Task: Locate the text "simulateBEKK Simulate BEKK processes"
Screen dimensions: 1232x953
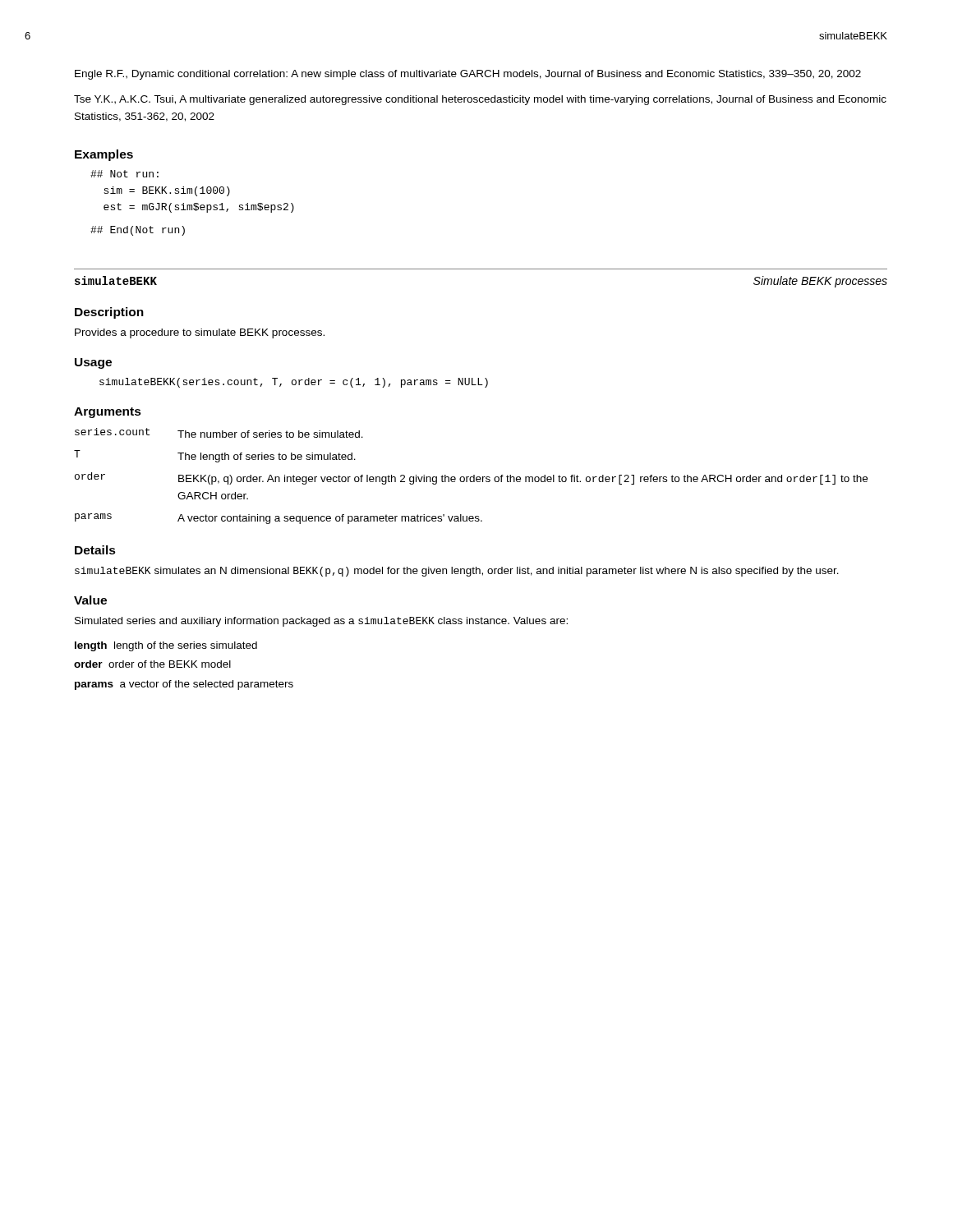Action: coord(119,281)
